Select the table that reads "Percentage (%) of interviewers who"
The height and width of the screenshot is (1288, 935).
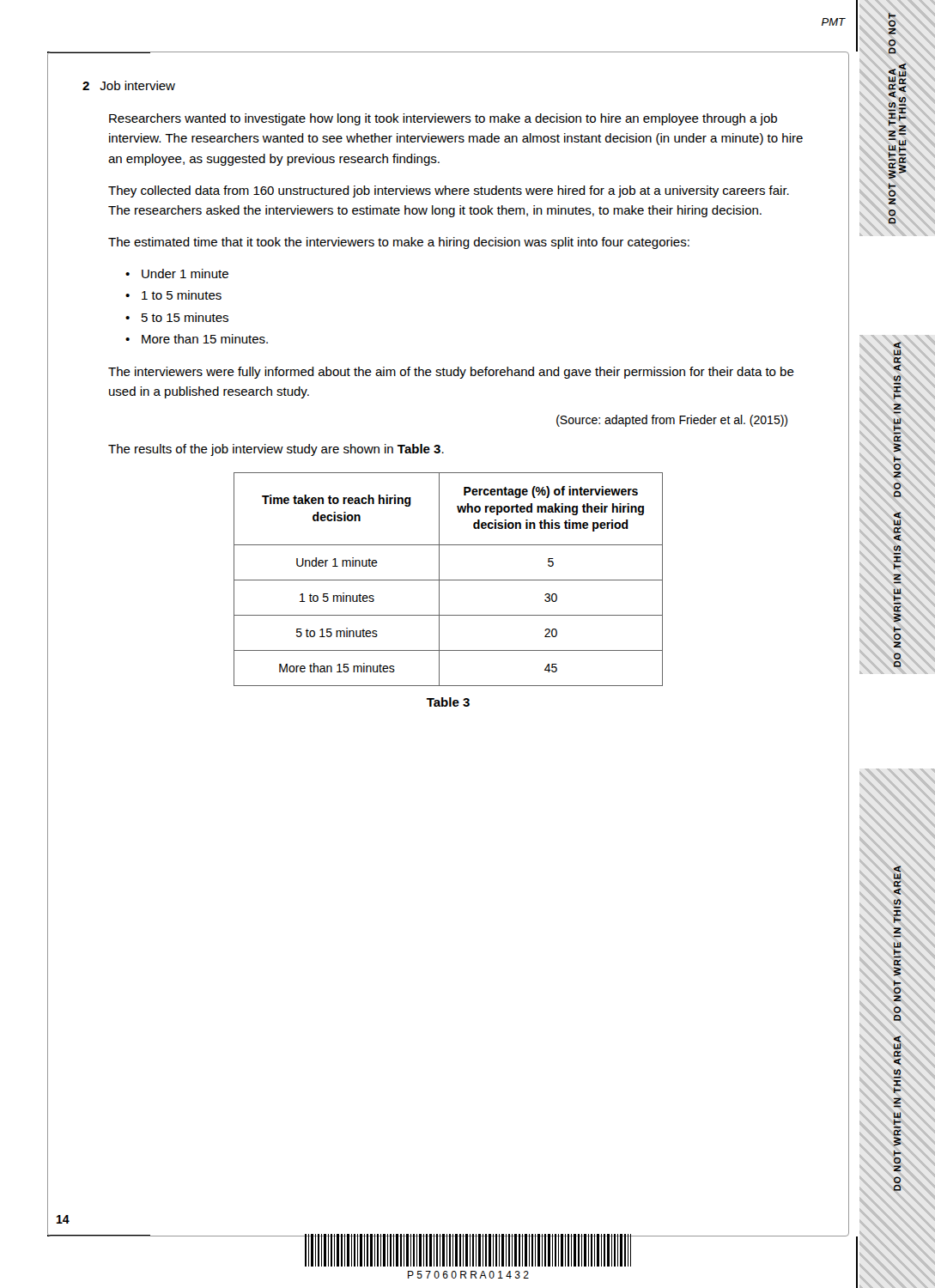448,591
